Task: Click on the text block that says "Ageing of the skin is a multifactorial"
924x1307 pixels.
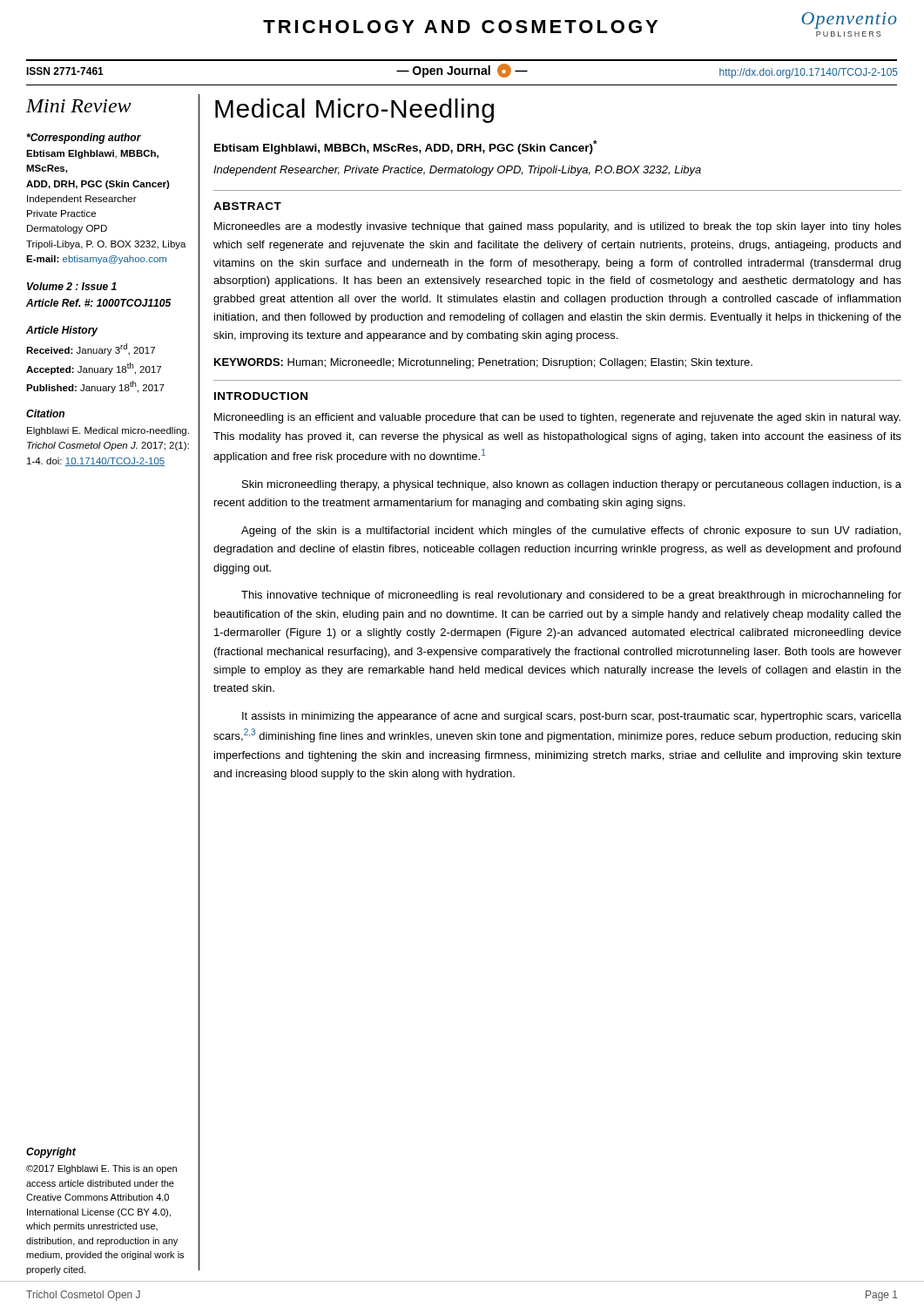Action: (x=557, y=549)
